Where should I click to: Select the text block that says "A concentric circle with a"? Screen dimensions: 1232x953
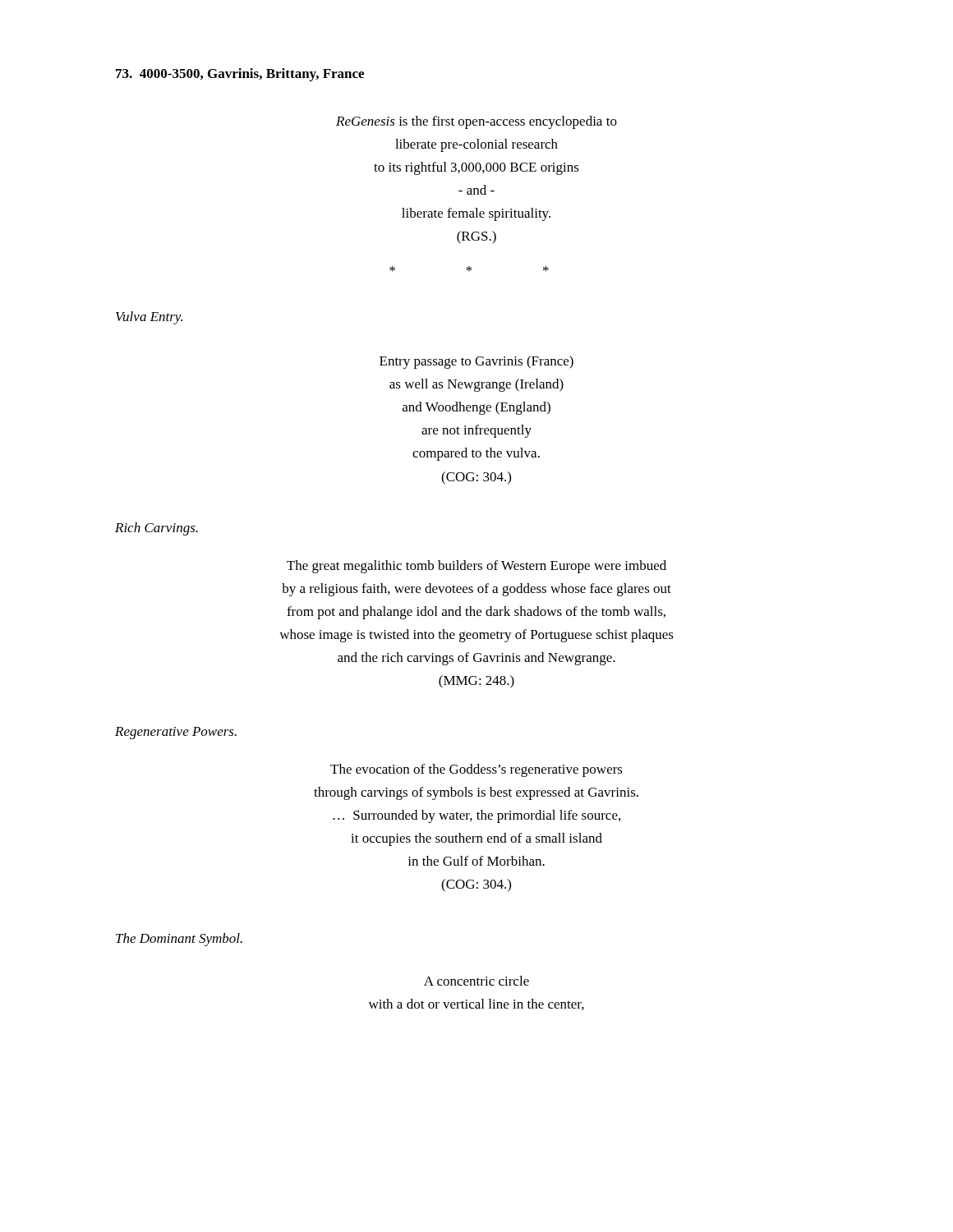pos(476,993)
